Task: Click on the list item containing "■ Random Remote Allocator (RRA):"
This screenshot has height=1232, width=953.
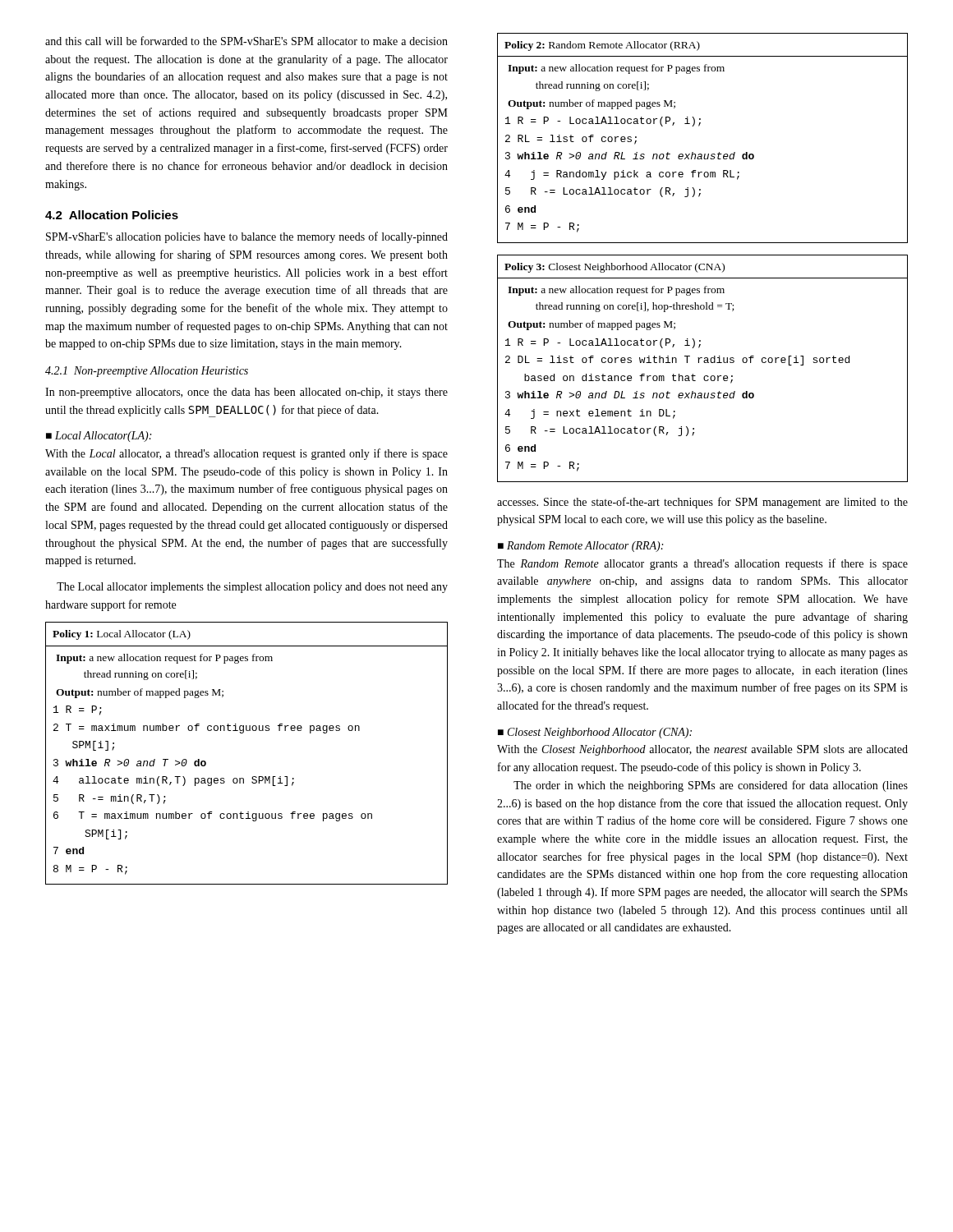Action: point(702,626)
